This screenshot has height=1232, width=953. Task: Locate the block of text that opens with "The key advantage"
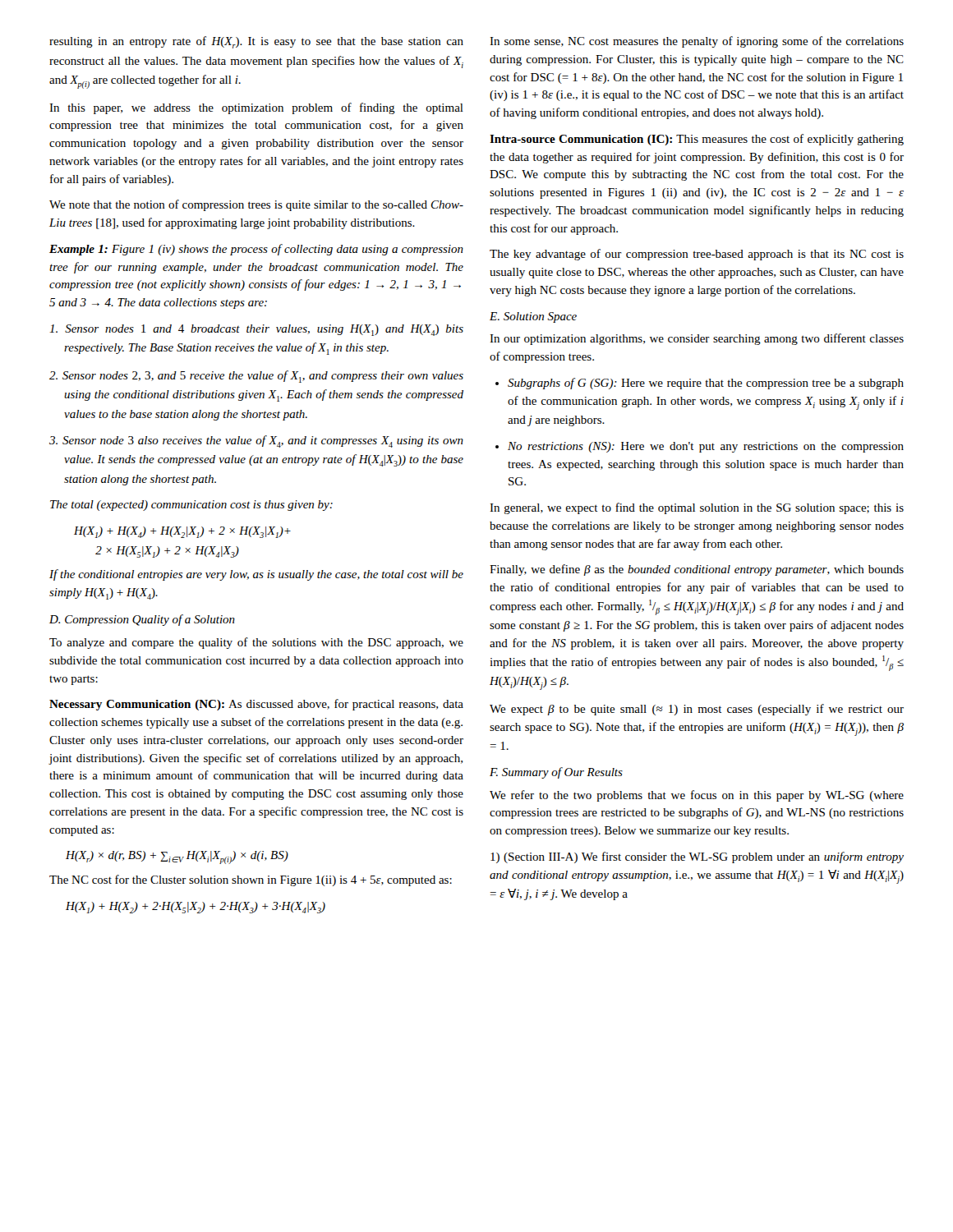click(697, 273)
